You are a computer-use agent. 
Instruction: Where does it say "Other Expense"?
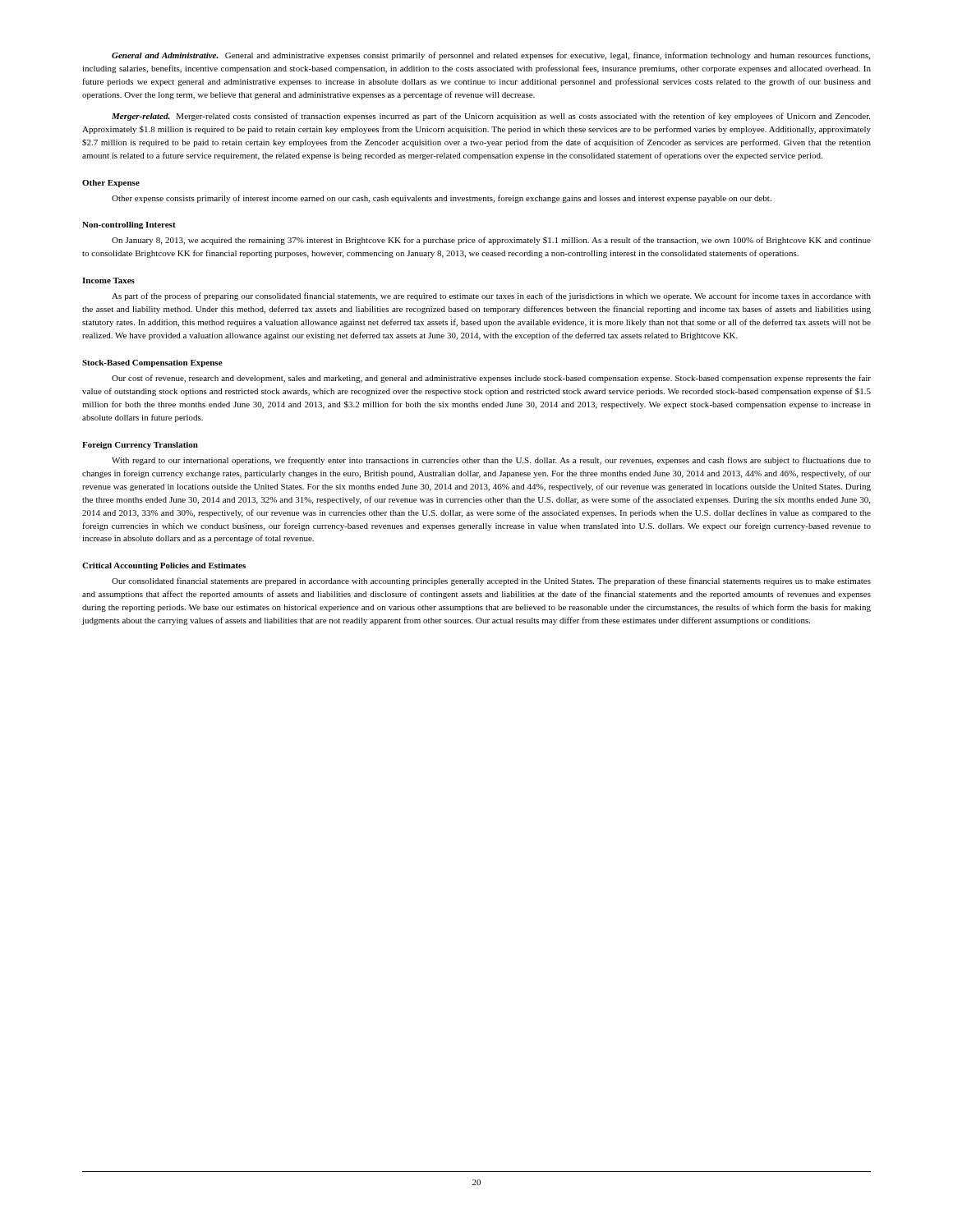pyautogui.click(x=111, y=182)
